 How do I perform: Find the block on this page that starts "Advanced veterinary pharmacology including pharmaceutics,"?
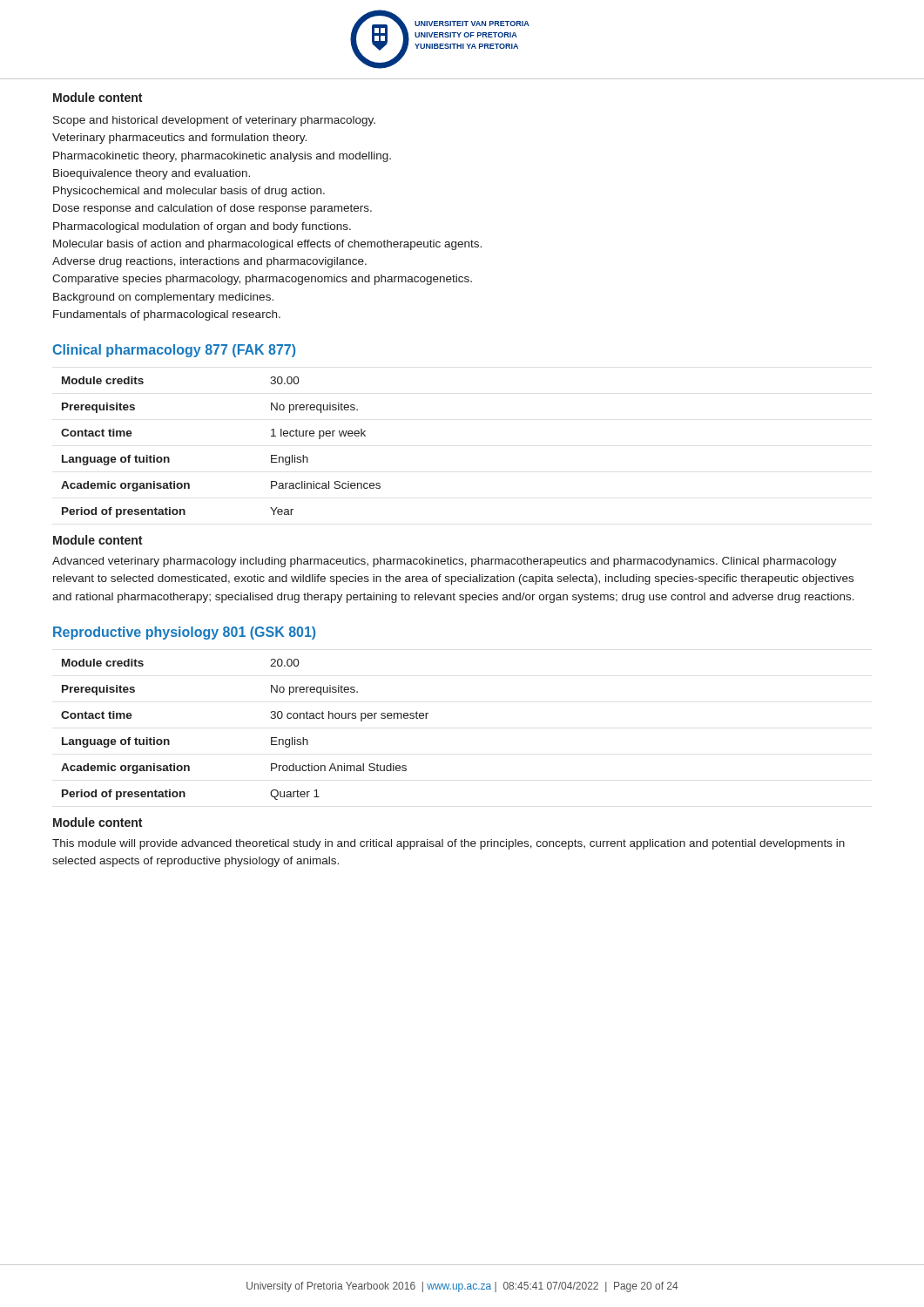(x=454, y=578)
